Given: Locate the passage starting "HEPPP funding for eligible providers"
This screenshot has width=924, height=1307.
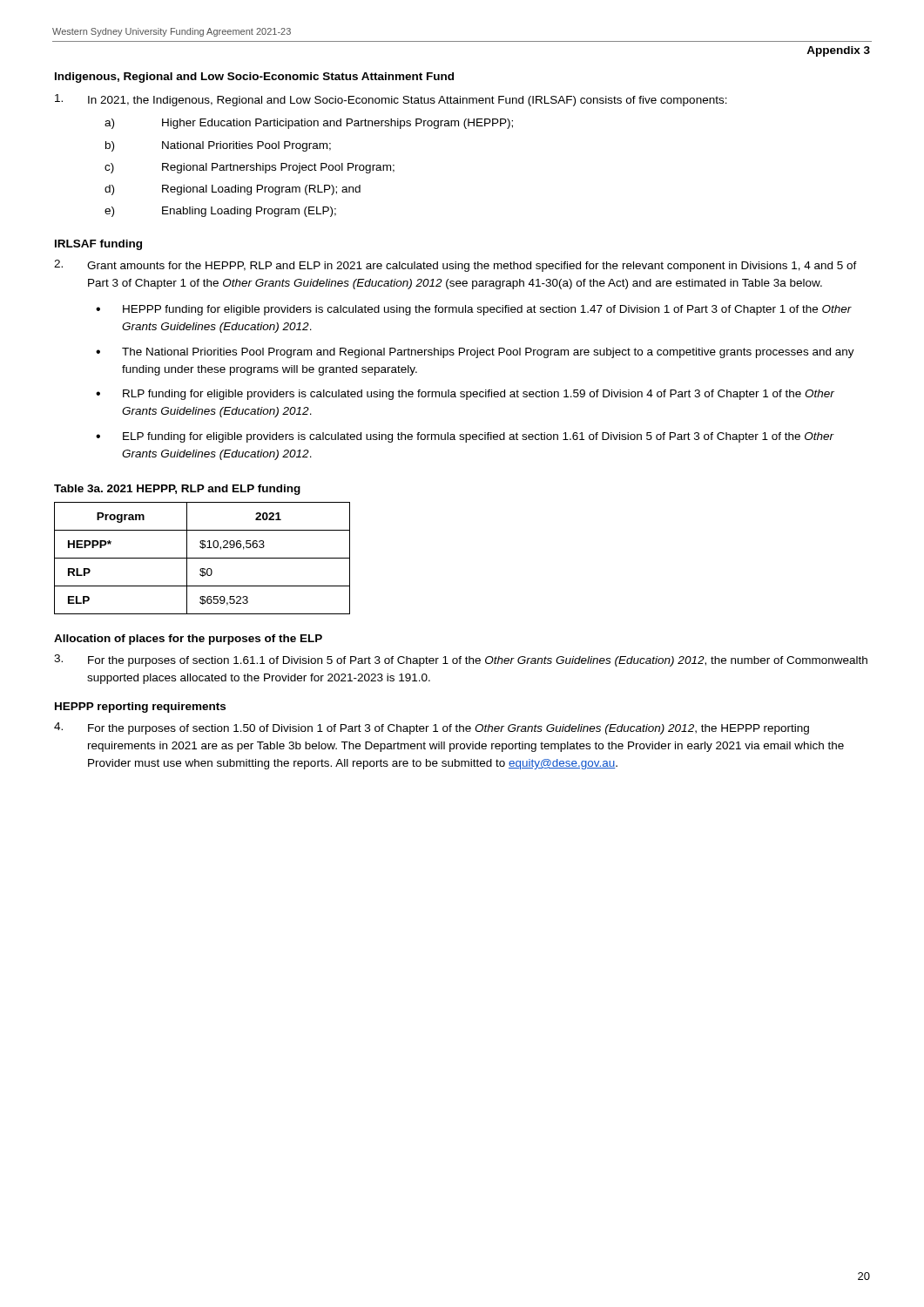Looking at the screenshot, I should click(x=496, y=318).
